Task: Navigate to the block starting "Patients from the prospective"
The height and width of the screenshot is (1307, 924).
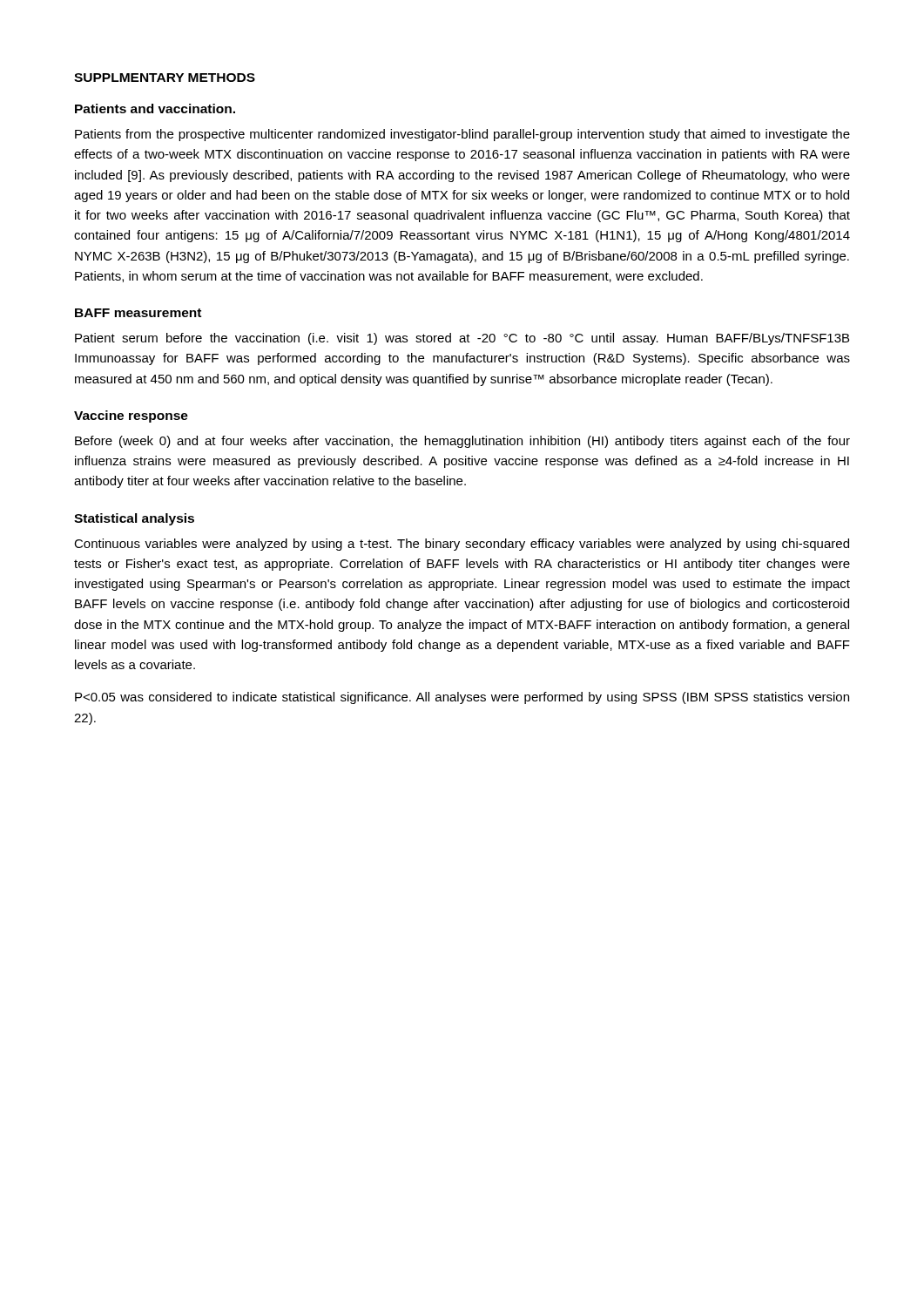Action: pos(462,205)
